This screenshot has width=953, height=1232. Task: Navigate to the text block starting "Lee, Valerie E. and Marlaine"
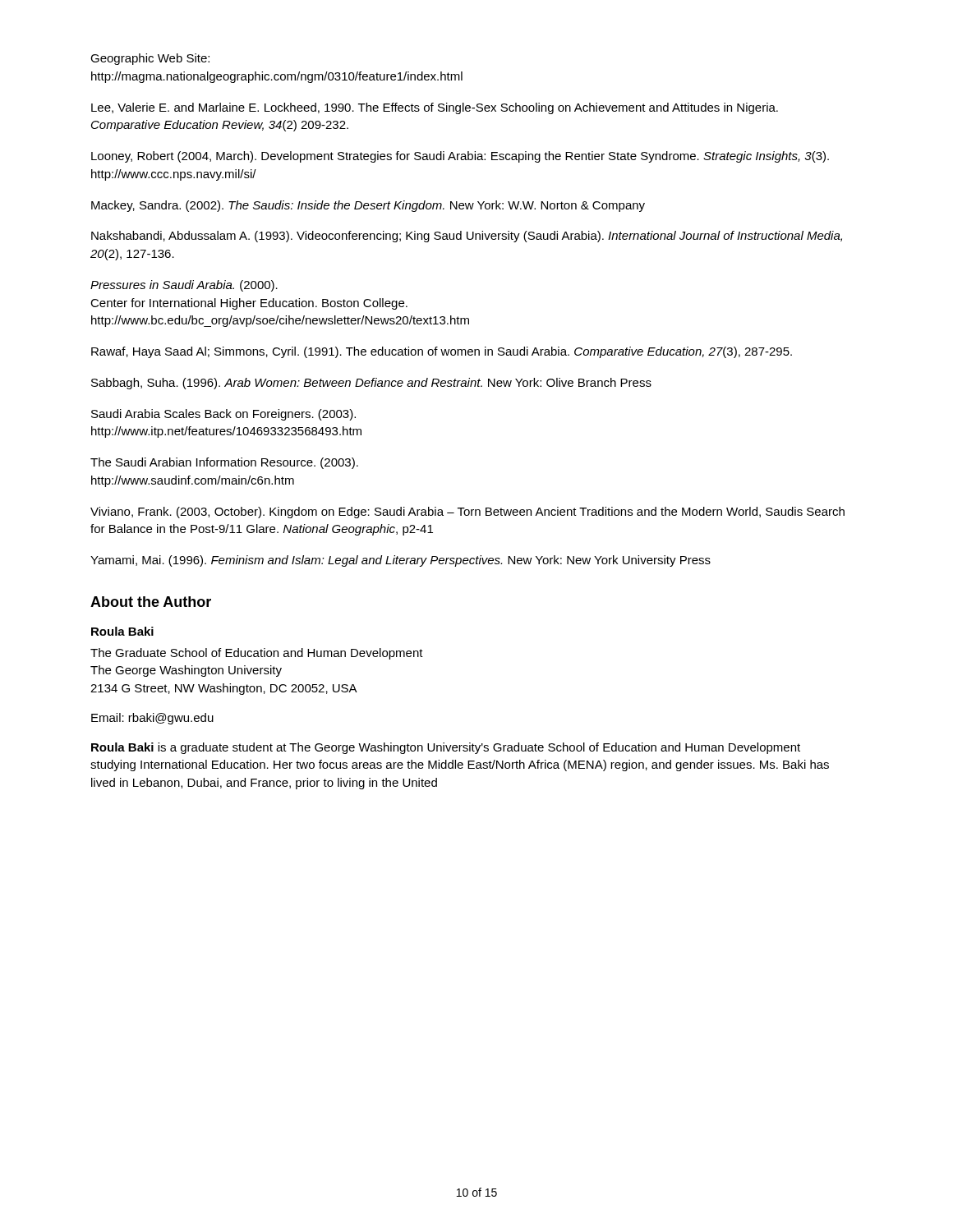435,116
